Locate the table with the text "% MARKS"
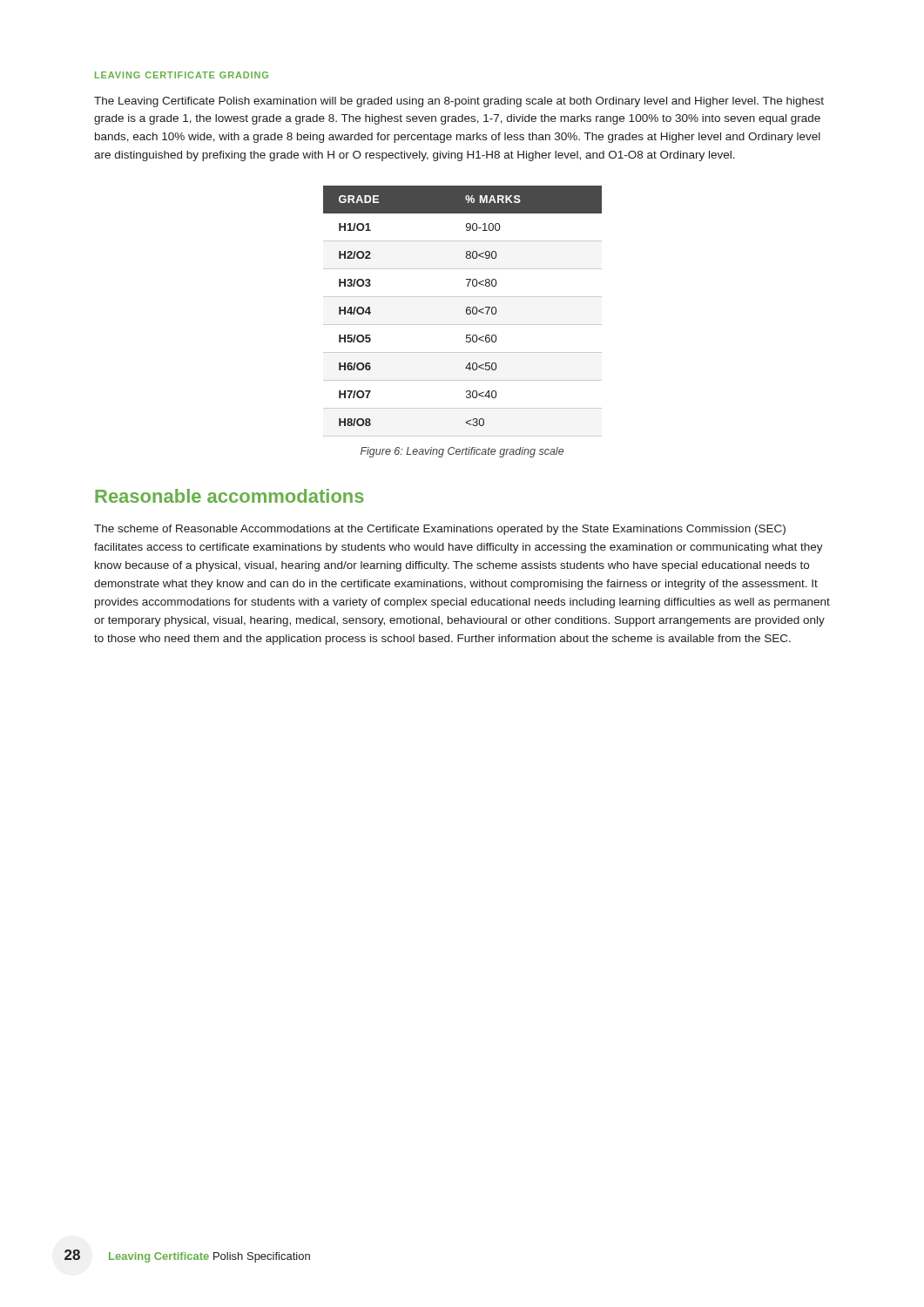This screenshot has width=924, height=1307. tap(462, 311)
